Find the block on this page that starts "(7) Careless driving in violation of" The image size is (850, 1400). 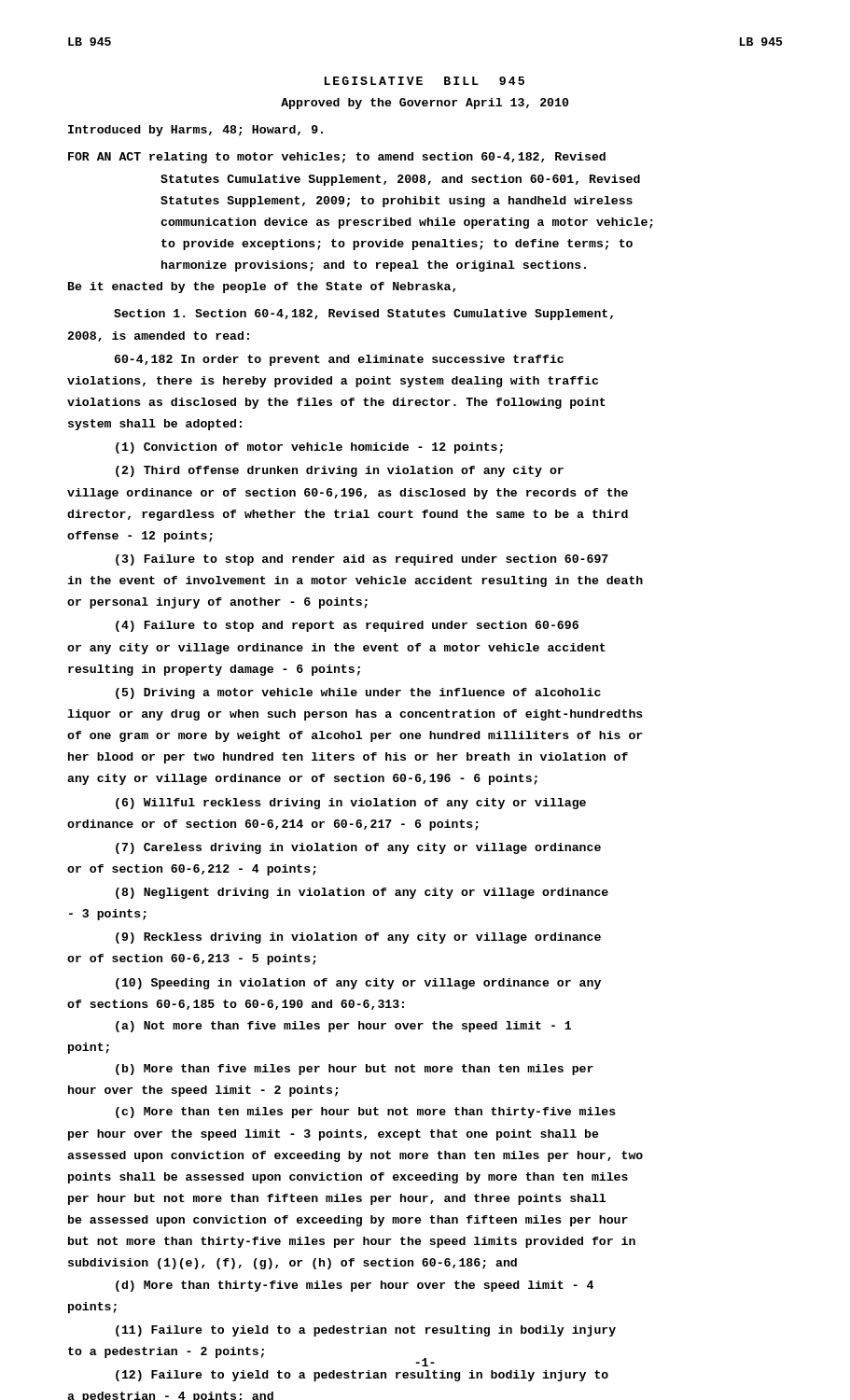pyautogui.click(x=425, y=859)
